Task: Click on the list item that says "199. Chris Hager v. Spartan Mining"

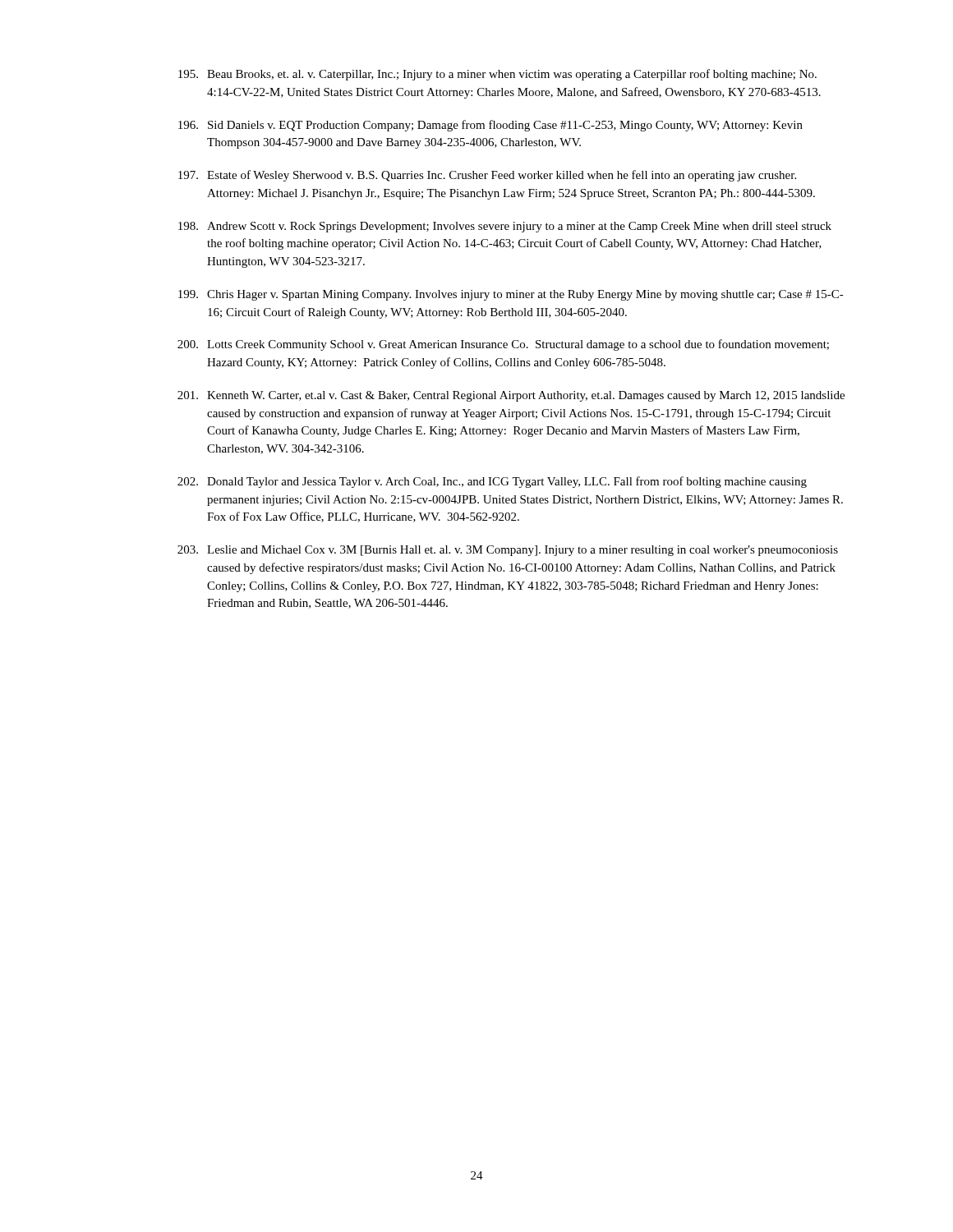Action: 501,303
